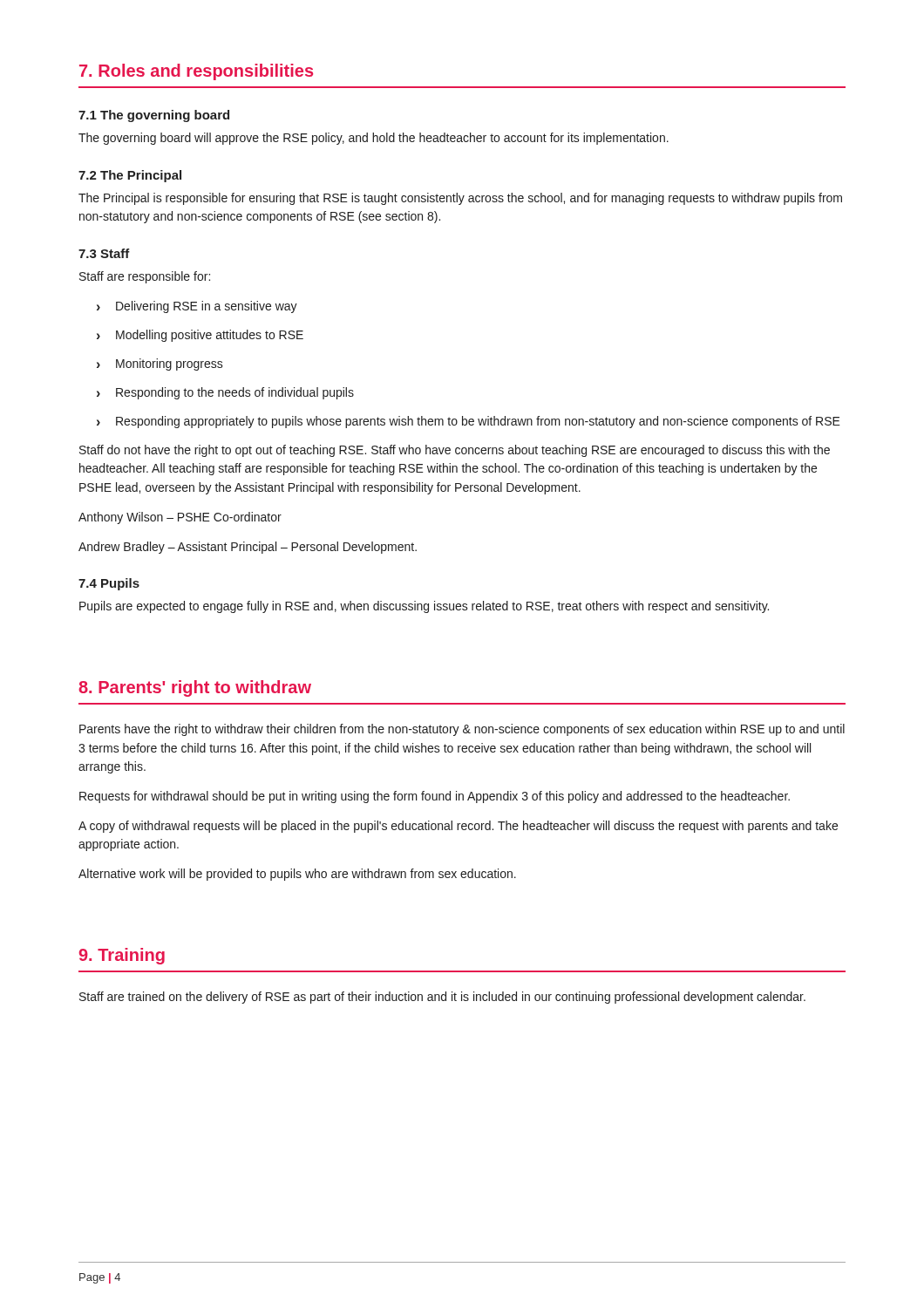Click on the text block that says "Andrew Bradley – Assistant Principal"
Screen dimensions: 1308x924
tap(248, 548)
